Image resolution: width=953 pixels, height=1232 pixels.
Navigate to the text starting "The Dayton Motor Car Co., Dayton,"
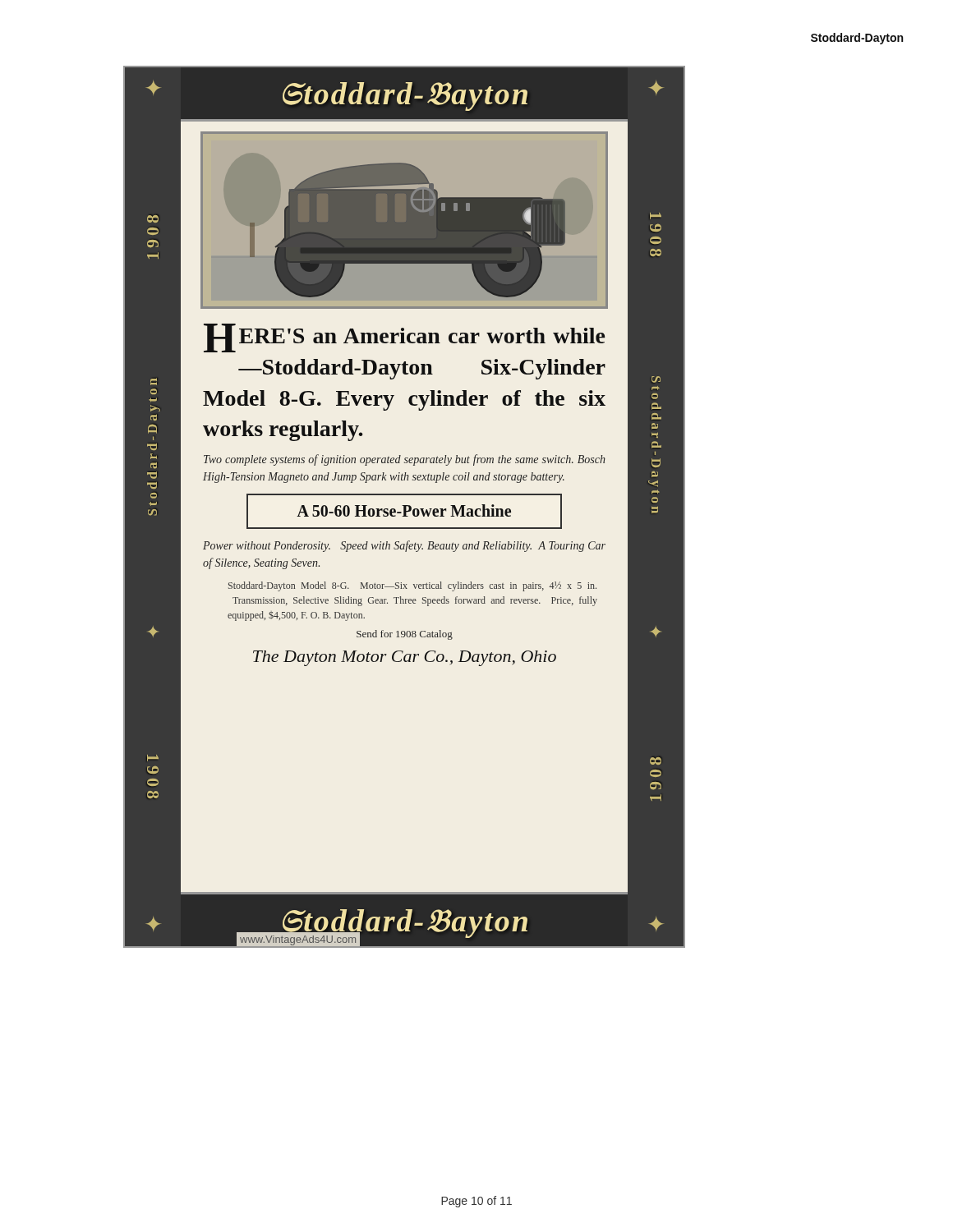404,656
